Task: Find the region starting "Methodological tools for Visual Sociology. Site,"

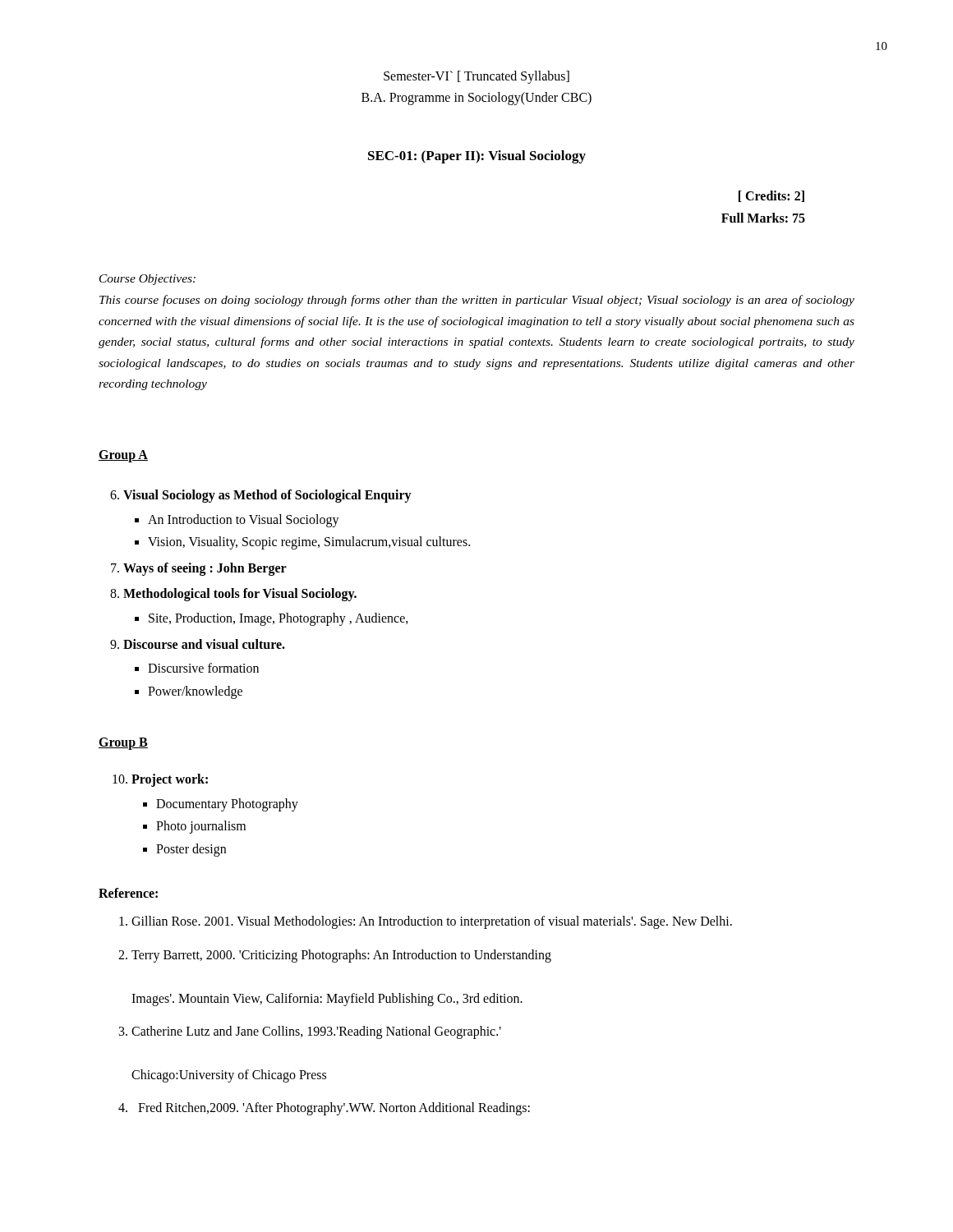Action: click(x=240, y=595)
